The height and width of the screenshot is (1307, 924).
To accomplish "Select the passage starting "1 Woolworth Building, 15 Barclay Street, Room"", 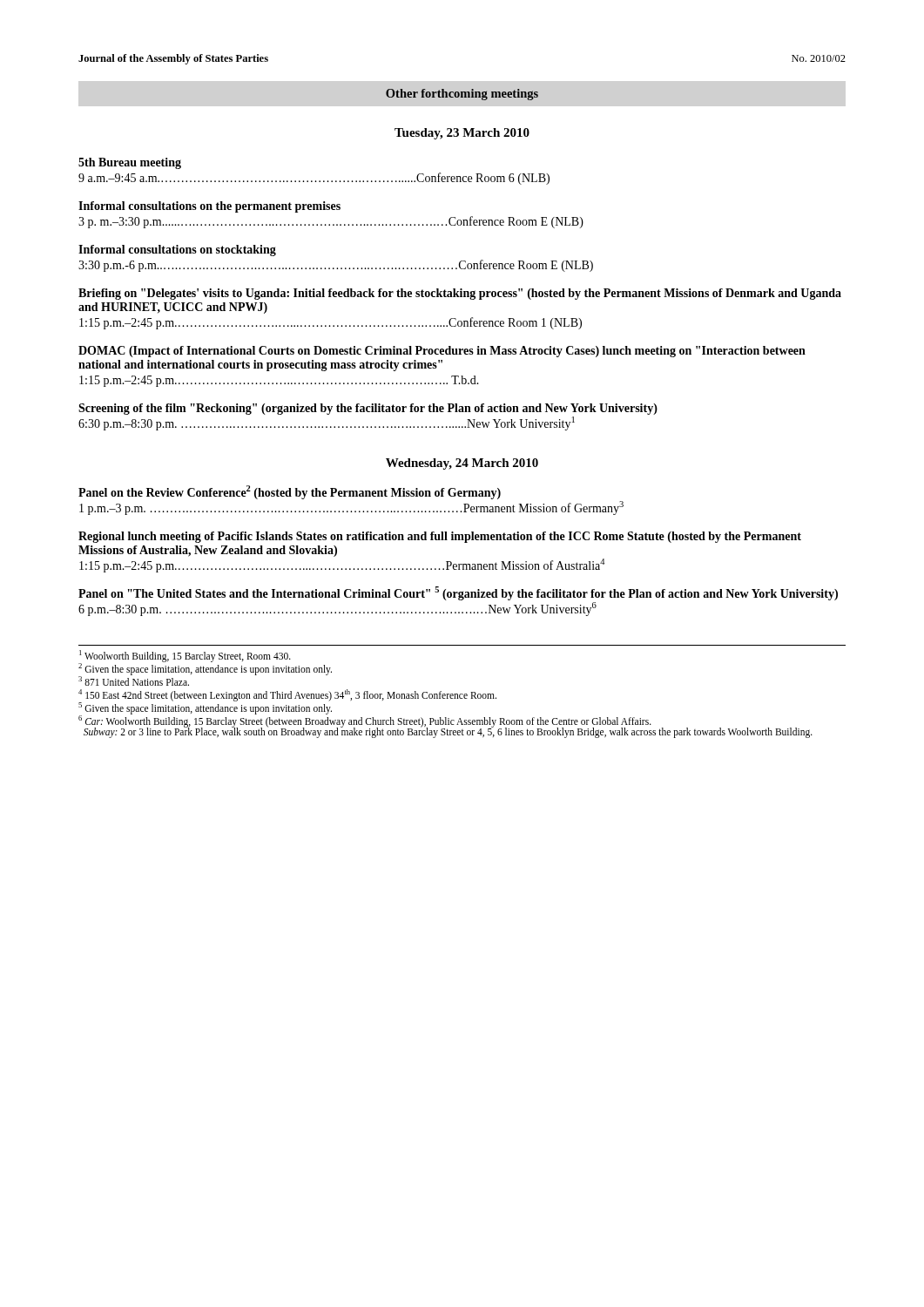I will pyautogui.click(x=185, y=656).
